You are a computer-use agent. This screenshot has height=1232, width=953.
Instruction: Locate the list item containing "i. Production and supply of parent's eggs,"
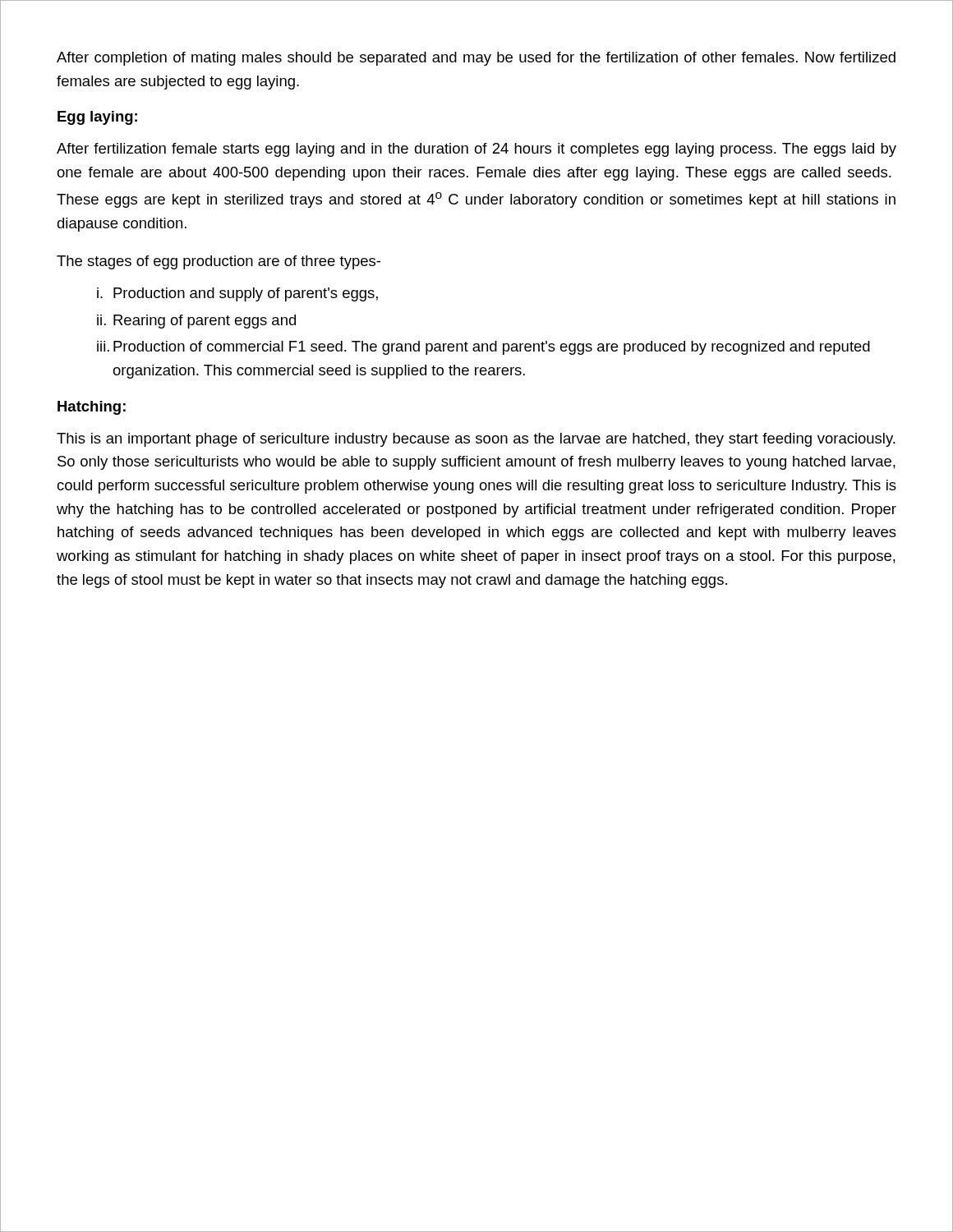click(x=237, y=294)
